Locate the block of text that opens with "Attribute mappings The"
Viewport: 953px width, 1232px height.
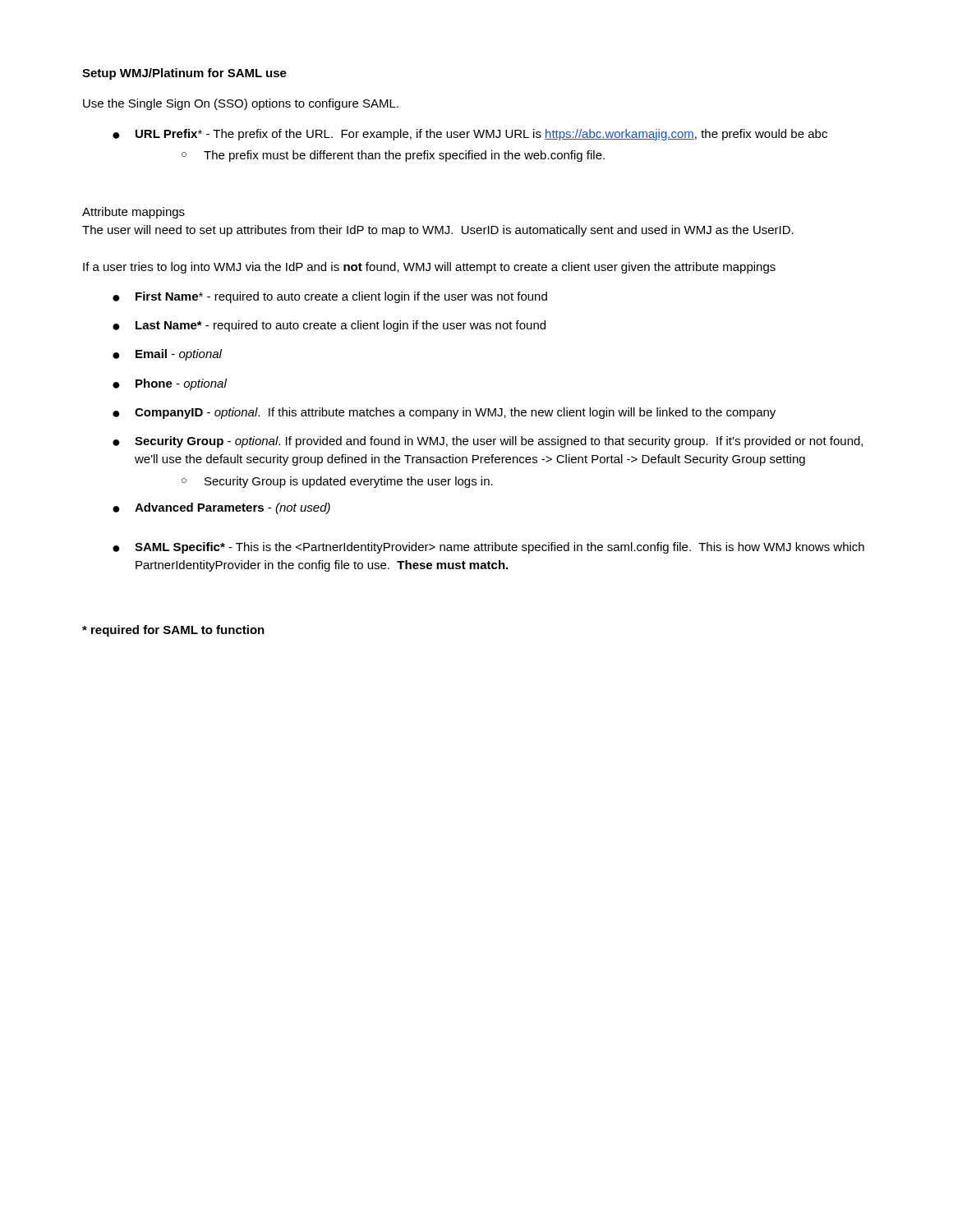pyautogui.click(x=438, y=220)
